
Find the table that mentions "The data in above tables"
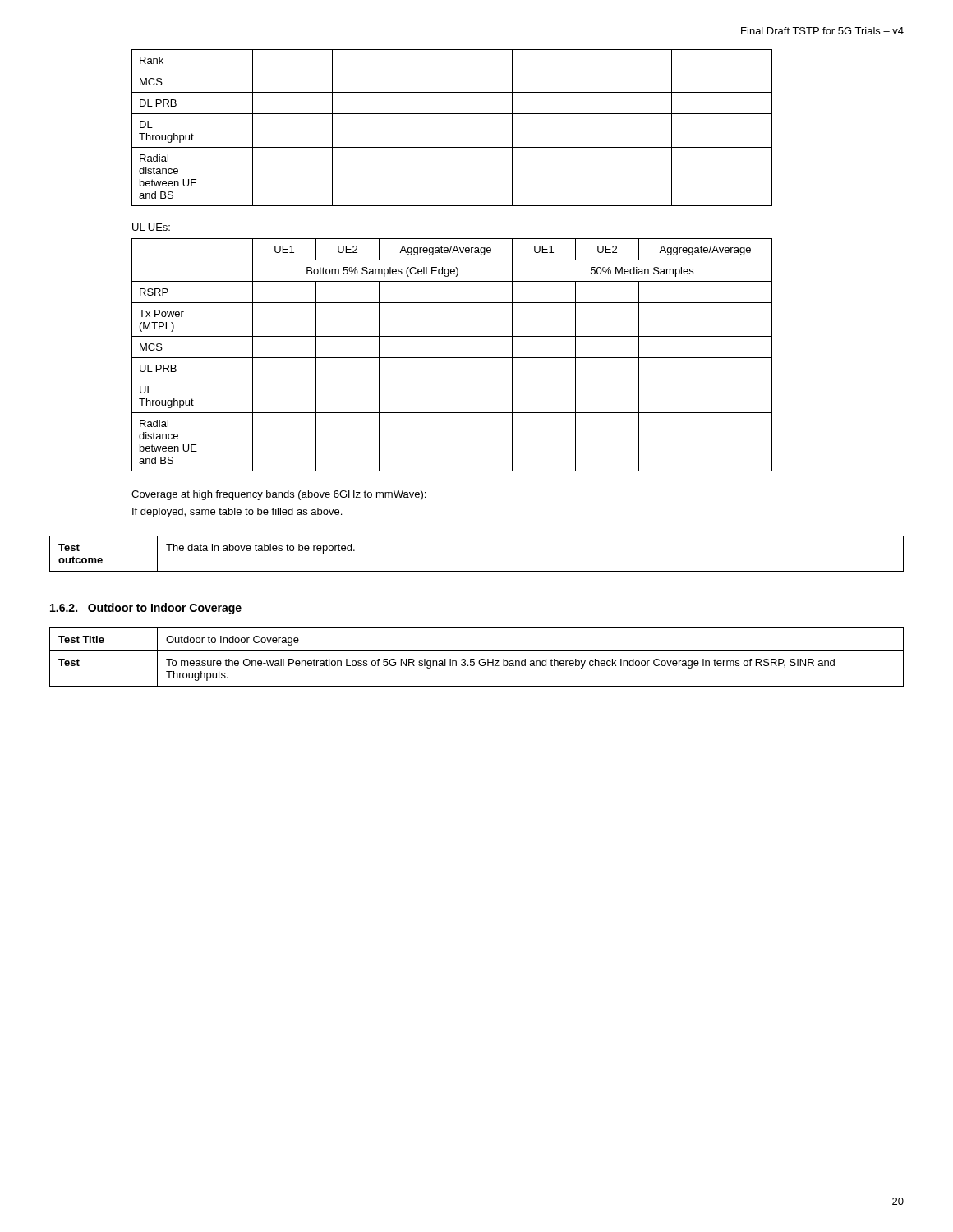pos(476,554)
